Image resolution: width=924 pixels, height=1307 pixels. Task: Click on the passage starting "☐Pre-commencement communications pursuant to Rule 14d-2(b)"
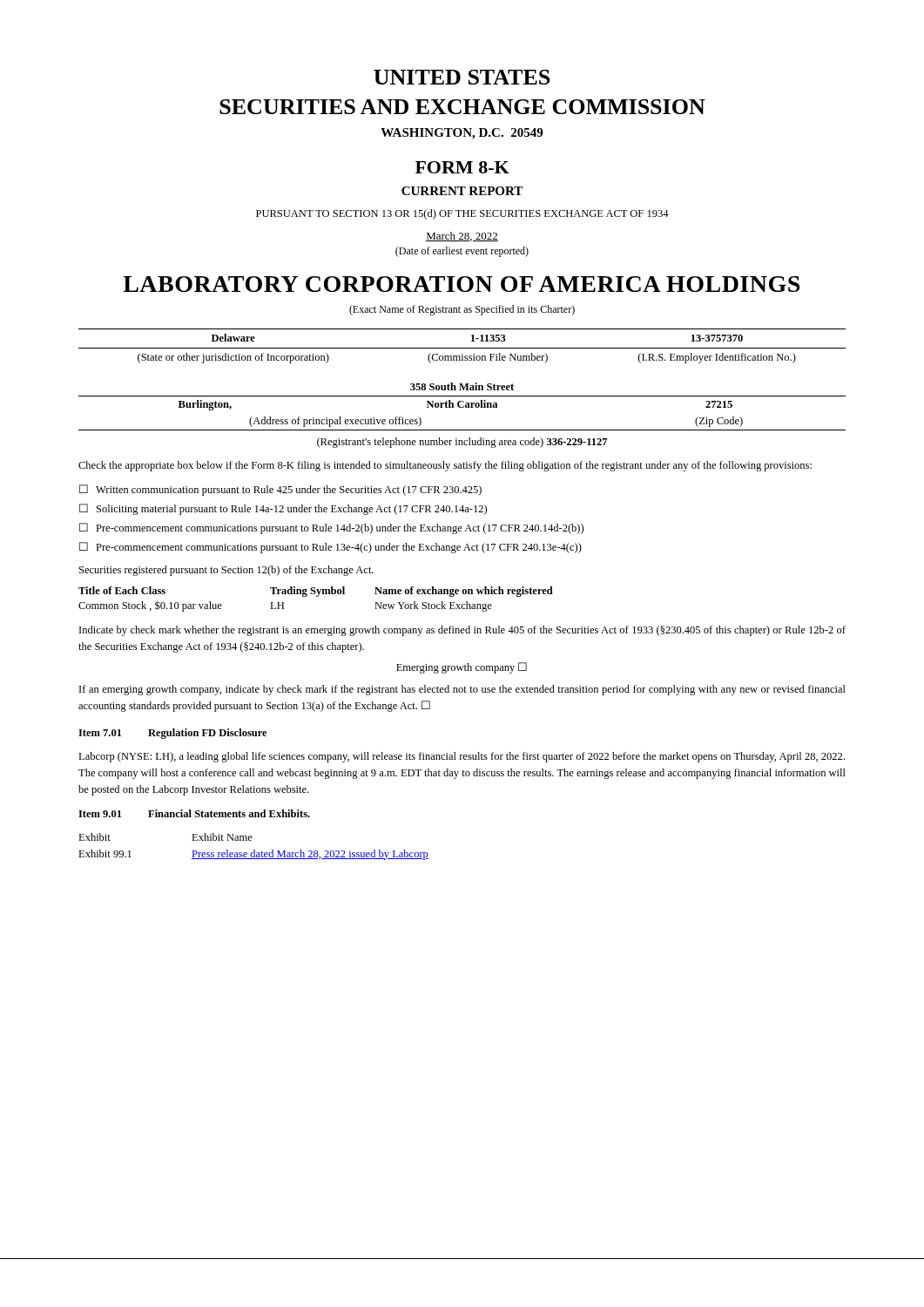point(331,528)
